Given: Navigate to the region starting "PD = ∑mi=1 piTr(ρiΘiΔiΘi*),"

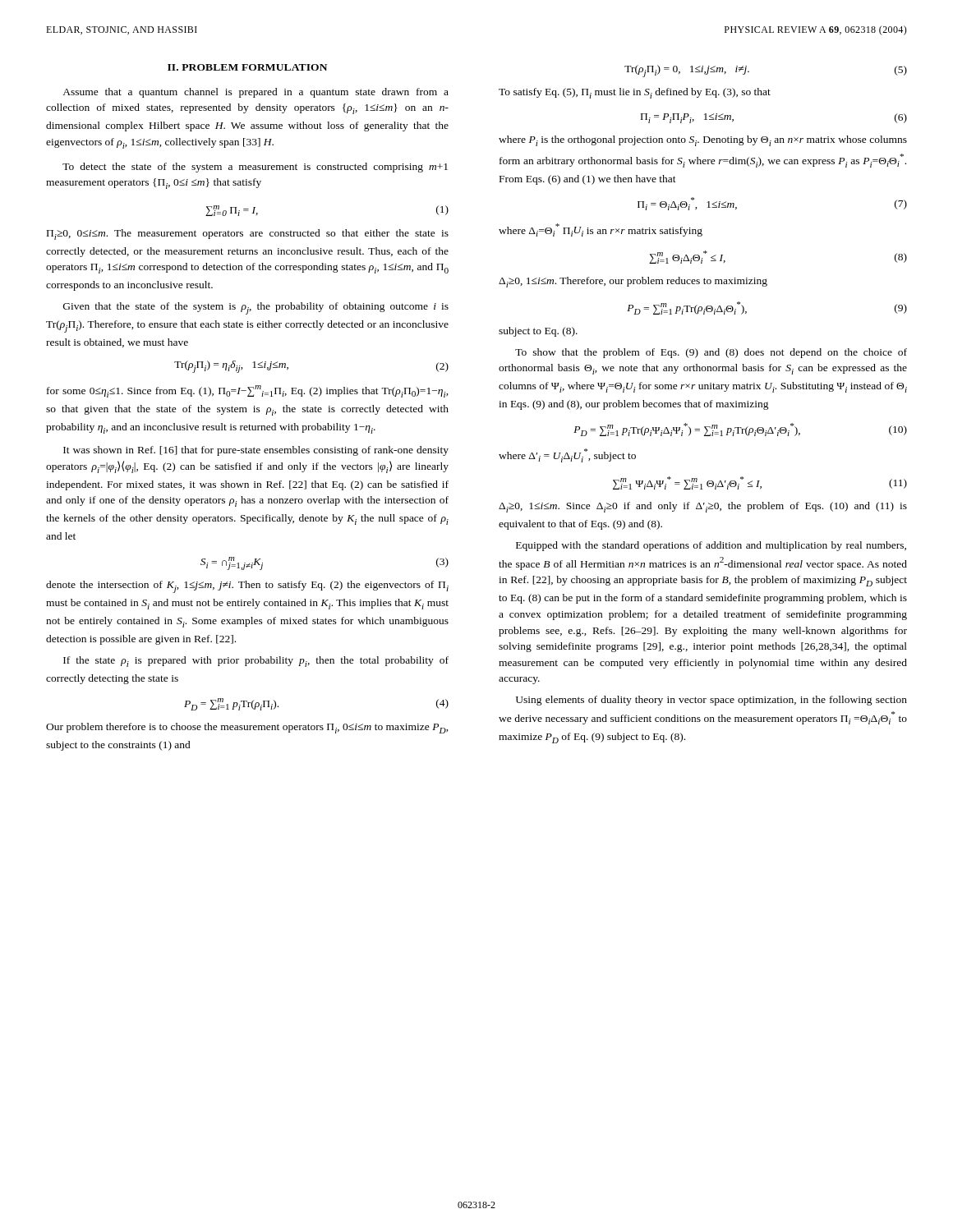Looking at the screenshot, I should pos(703,307).
